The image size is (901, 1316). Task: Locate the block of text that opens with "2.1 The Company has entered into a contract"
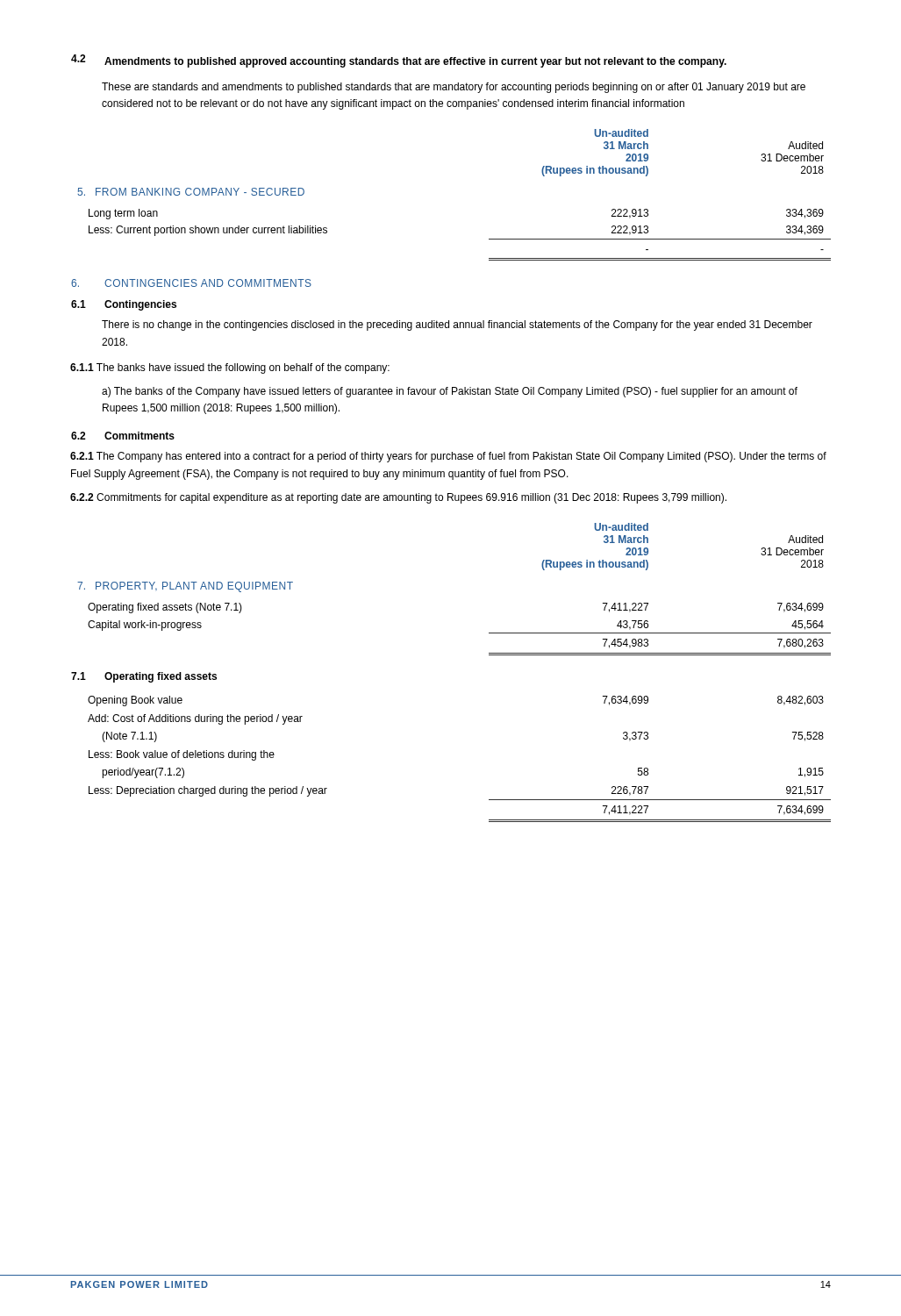point(448,465)
